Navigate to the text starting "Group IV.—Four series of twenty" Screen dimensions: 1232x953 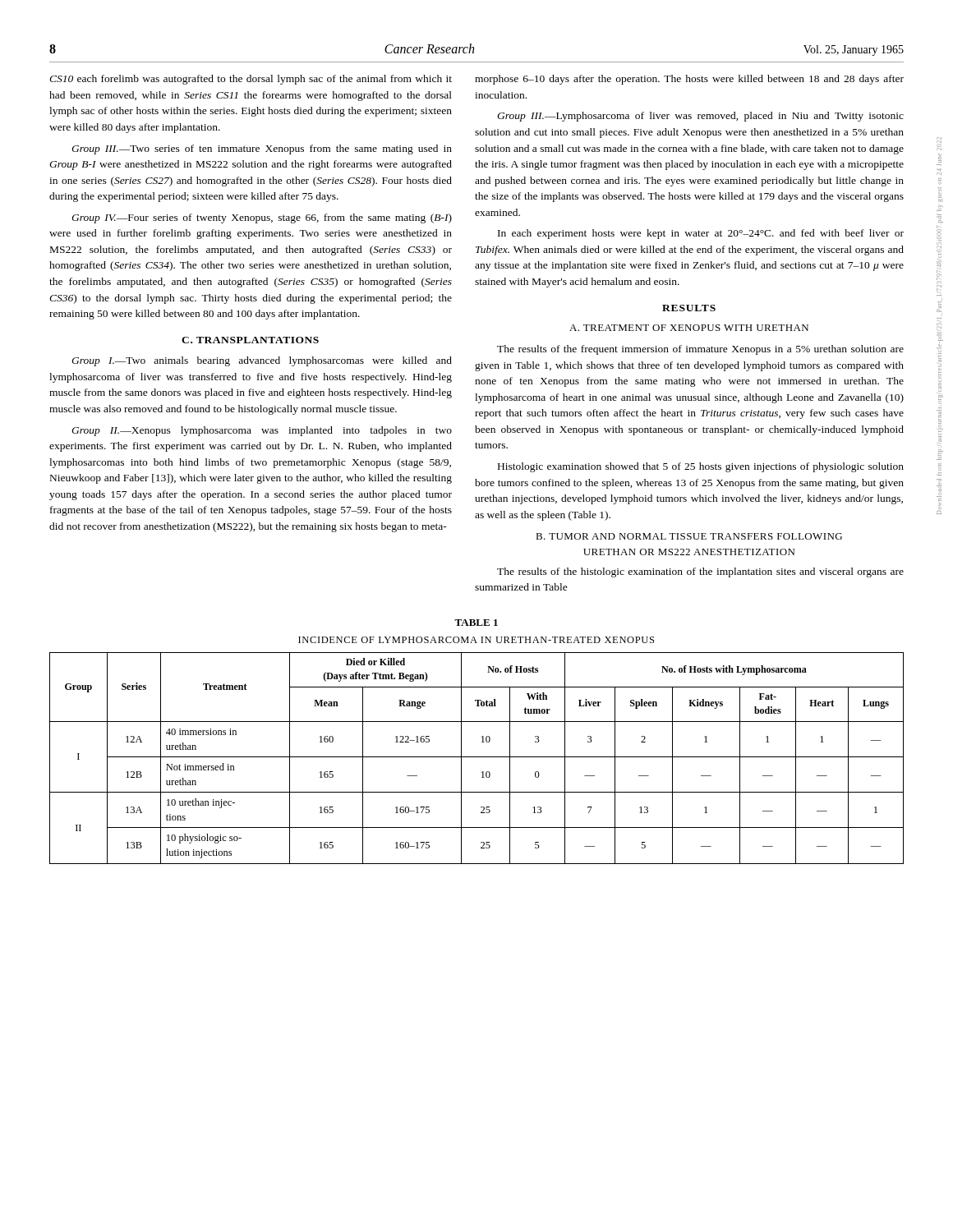[251, 266]
